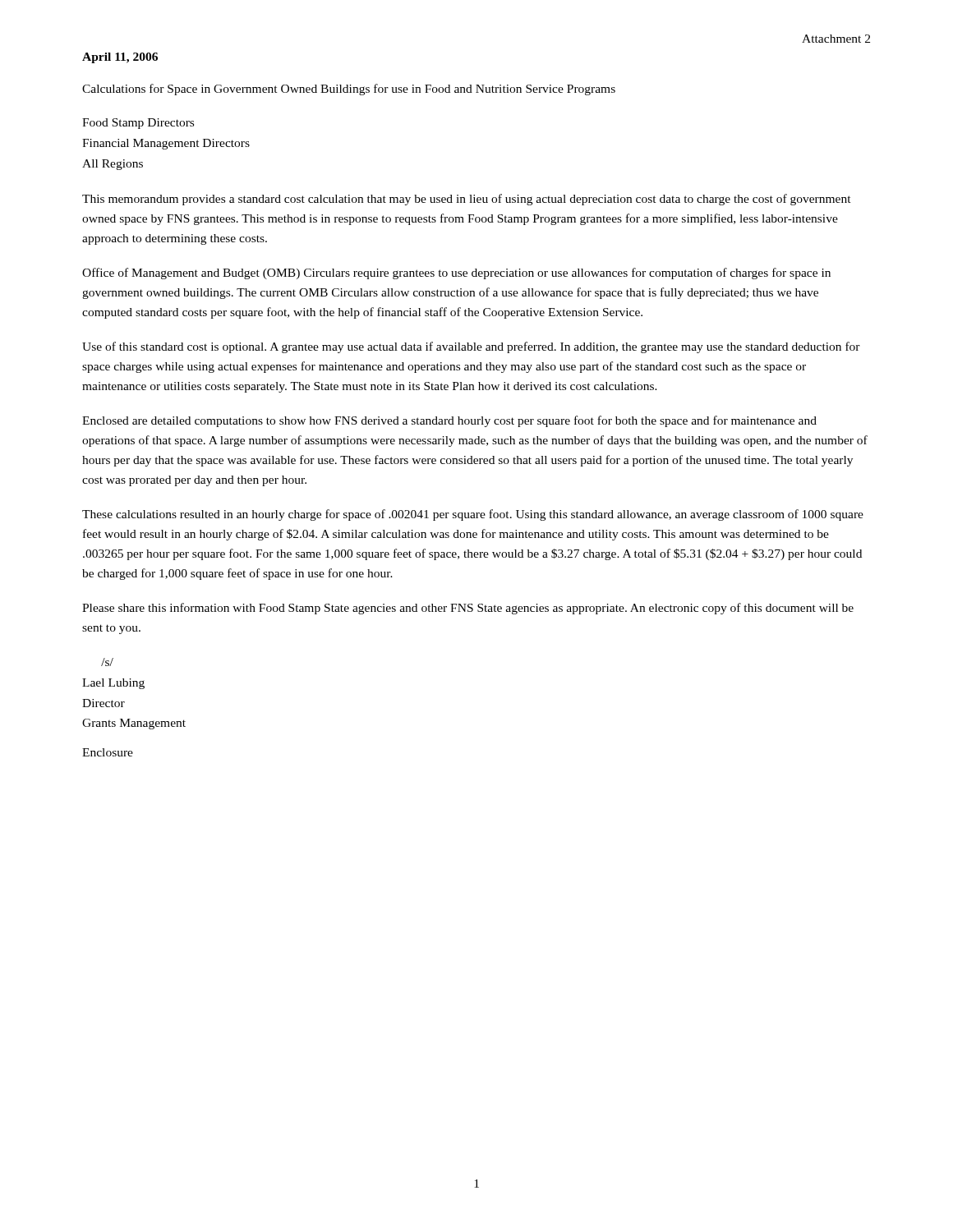953x1232 pixels.
Task: Locate the block of text that opens with "Please share this"
Action: click(x=468, y=617)
